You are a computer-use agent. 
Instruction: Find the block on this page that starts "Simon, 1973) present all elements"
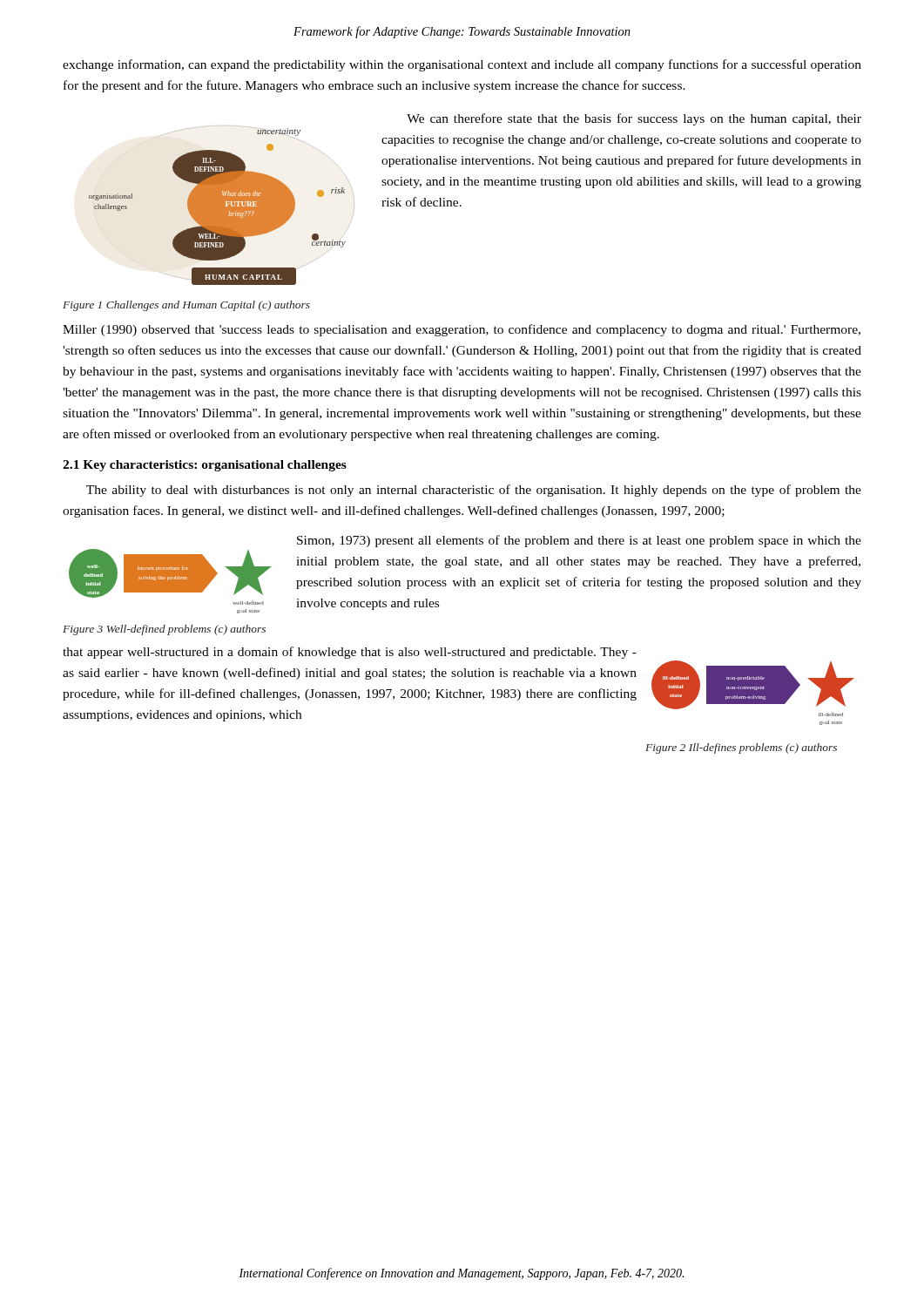tap(579, 571)
